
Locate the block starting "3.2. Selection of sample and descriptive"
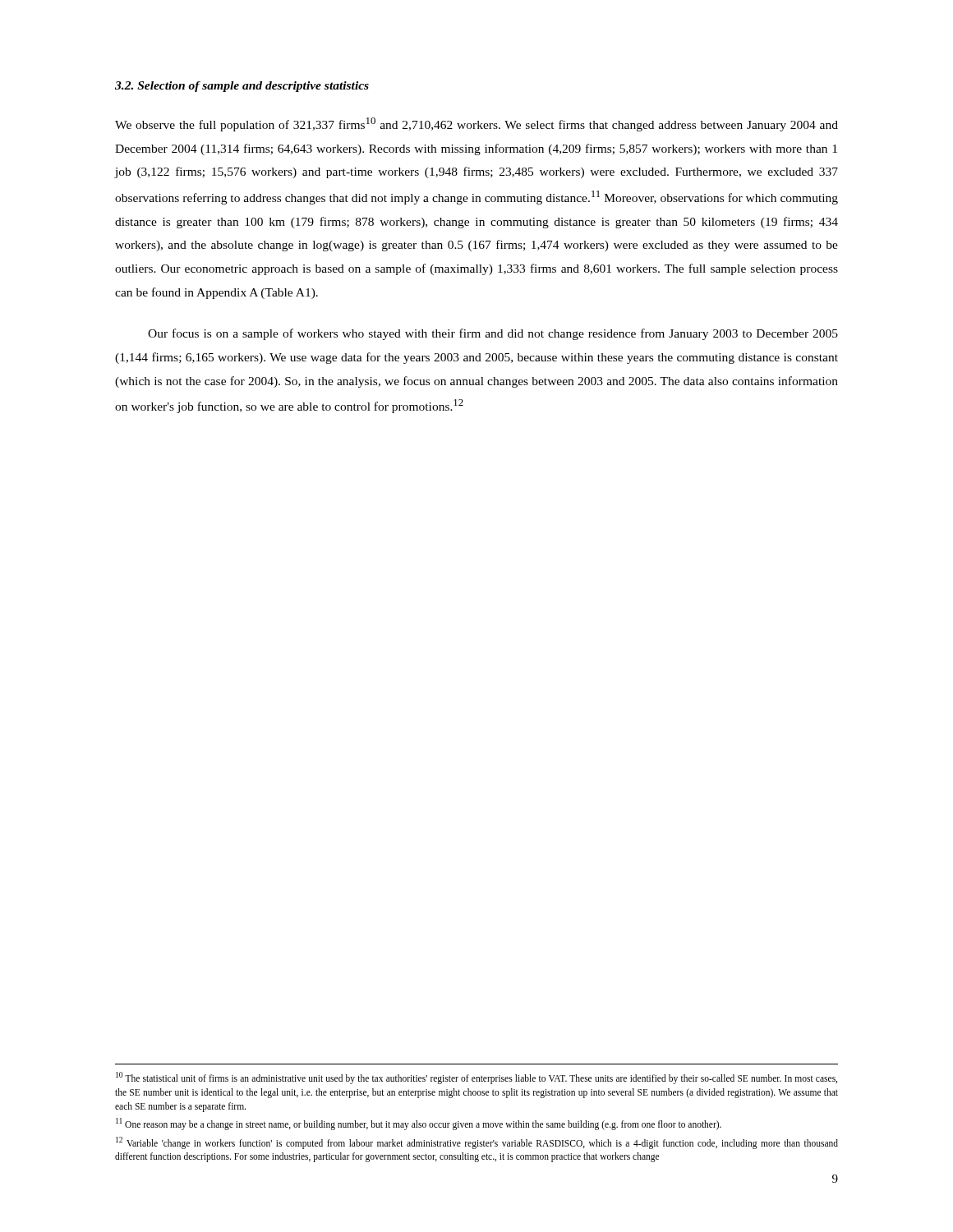pos(242,85)
